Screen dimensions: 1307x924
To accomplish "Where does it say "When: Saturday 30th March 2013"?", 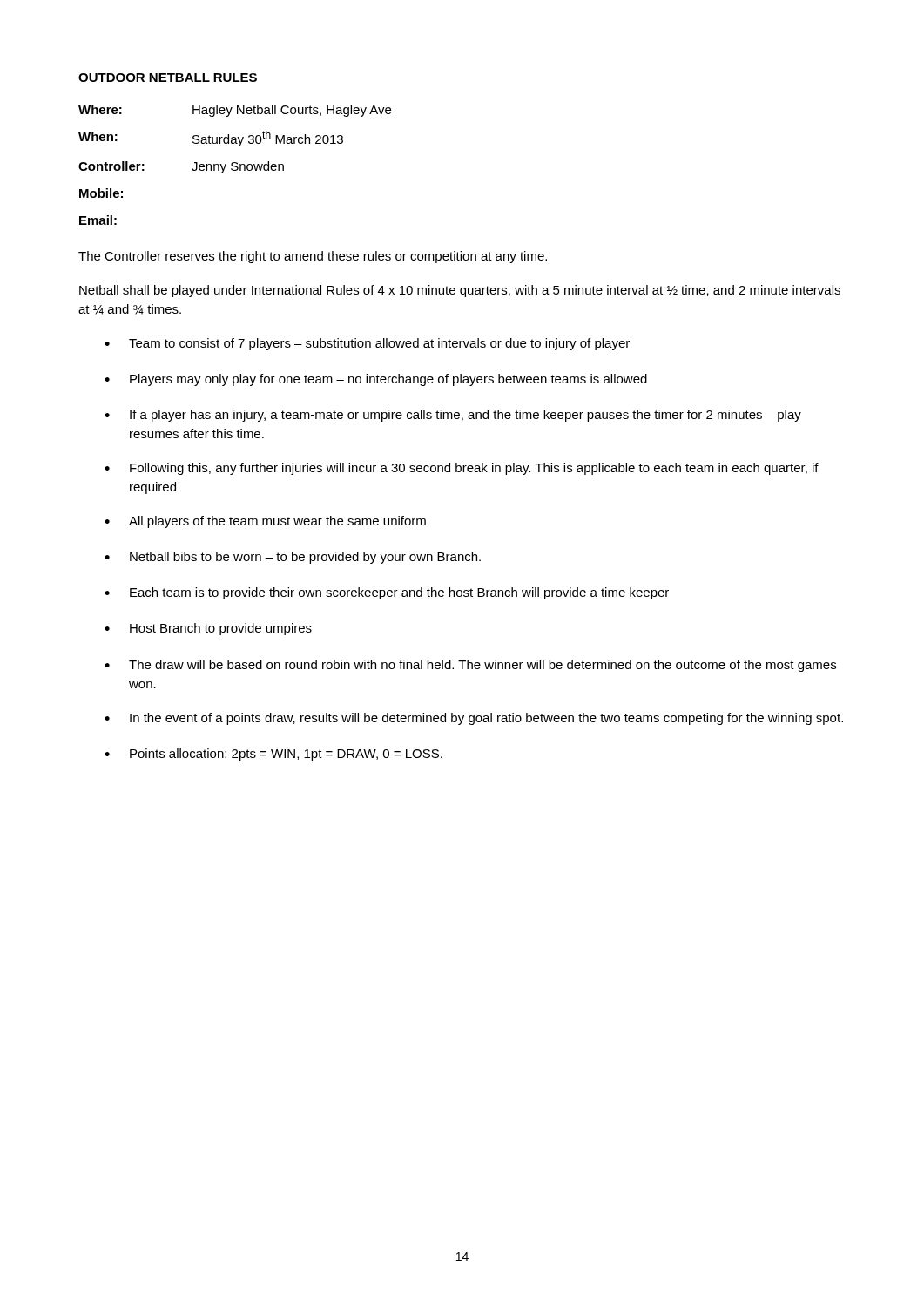I will click(211, 138).
